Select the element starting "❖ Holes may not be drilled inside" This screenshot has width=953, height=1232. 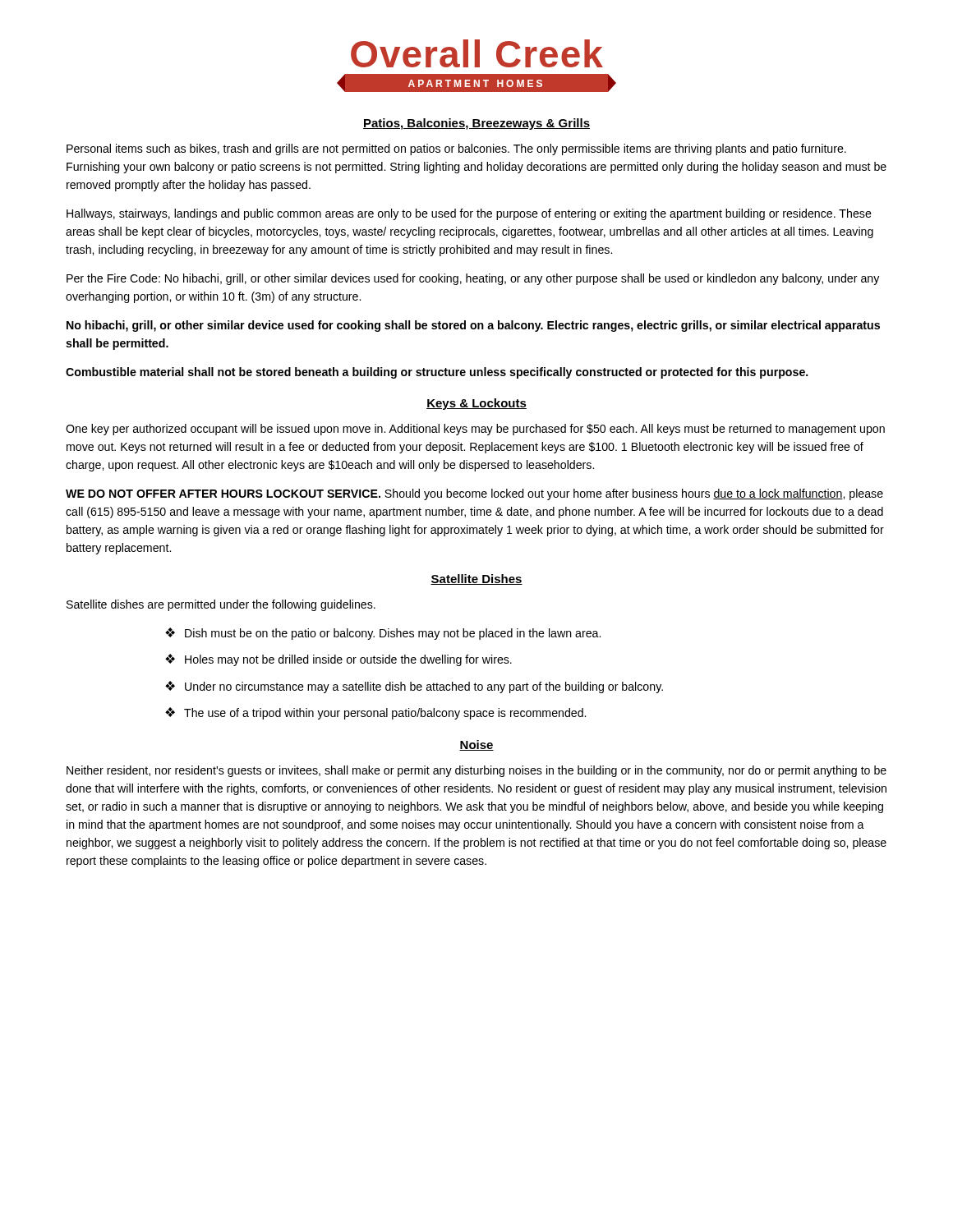(338, 660)
